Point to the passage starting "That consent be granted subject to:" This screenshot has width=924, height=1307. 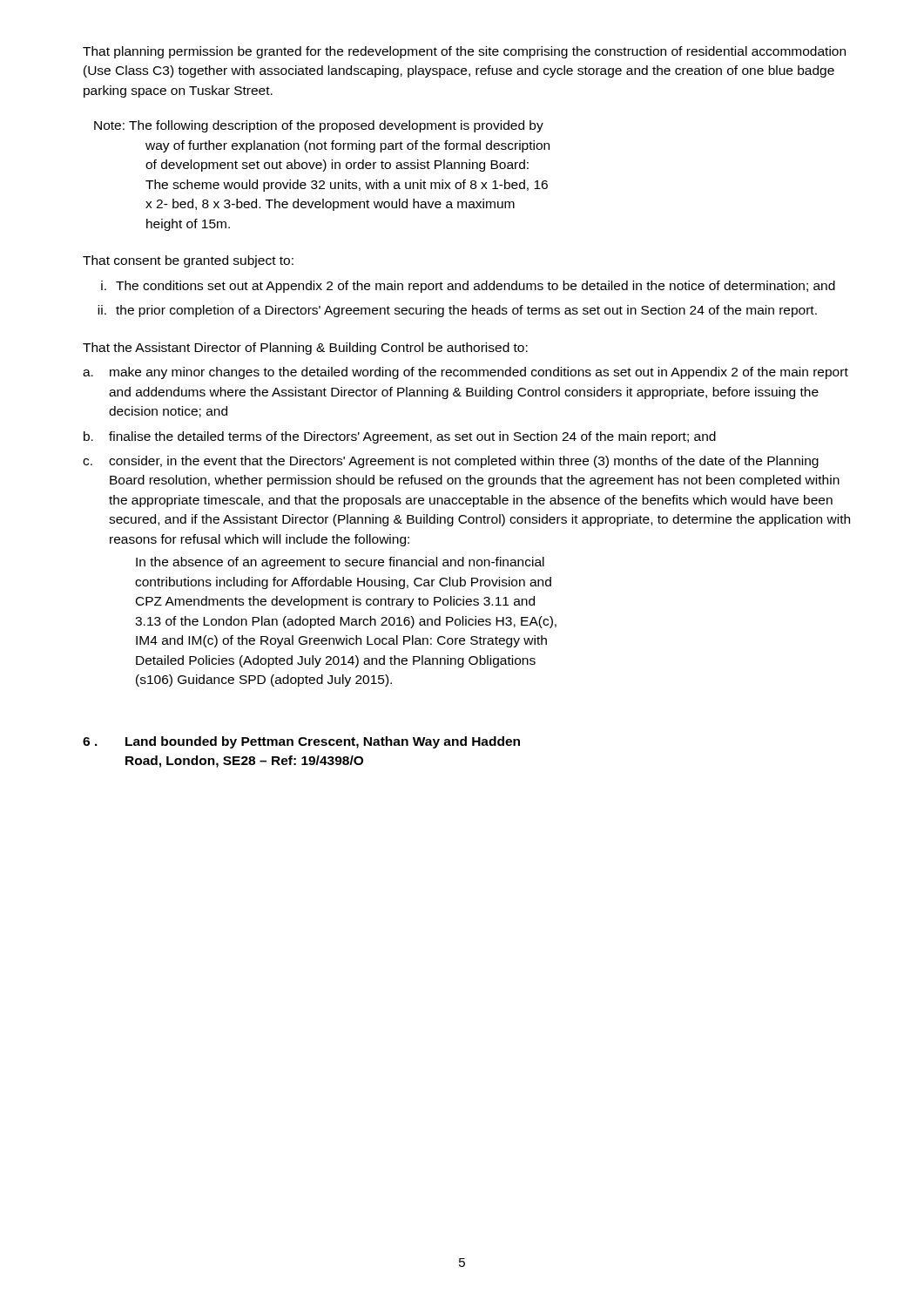click(x=189, y=260)
